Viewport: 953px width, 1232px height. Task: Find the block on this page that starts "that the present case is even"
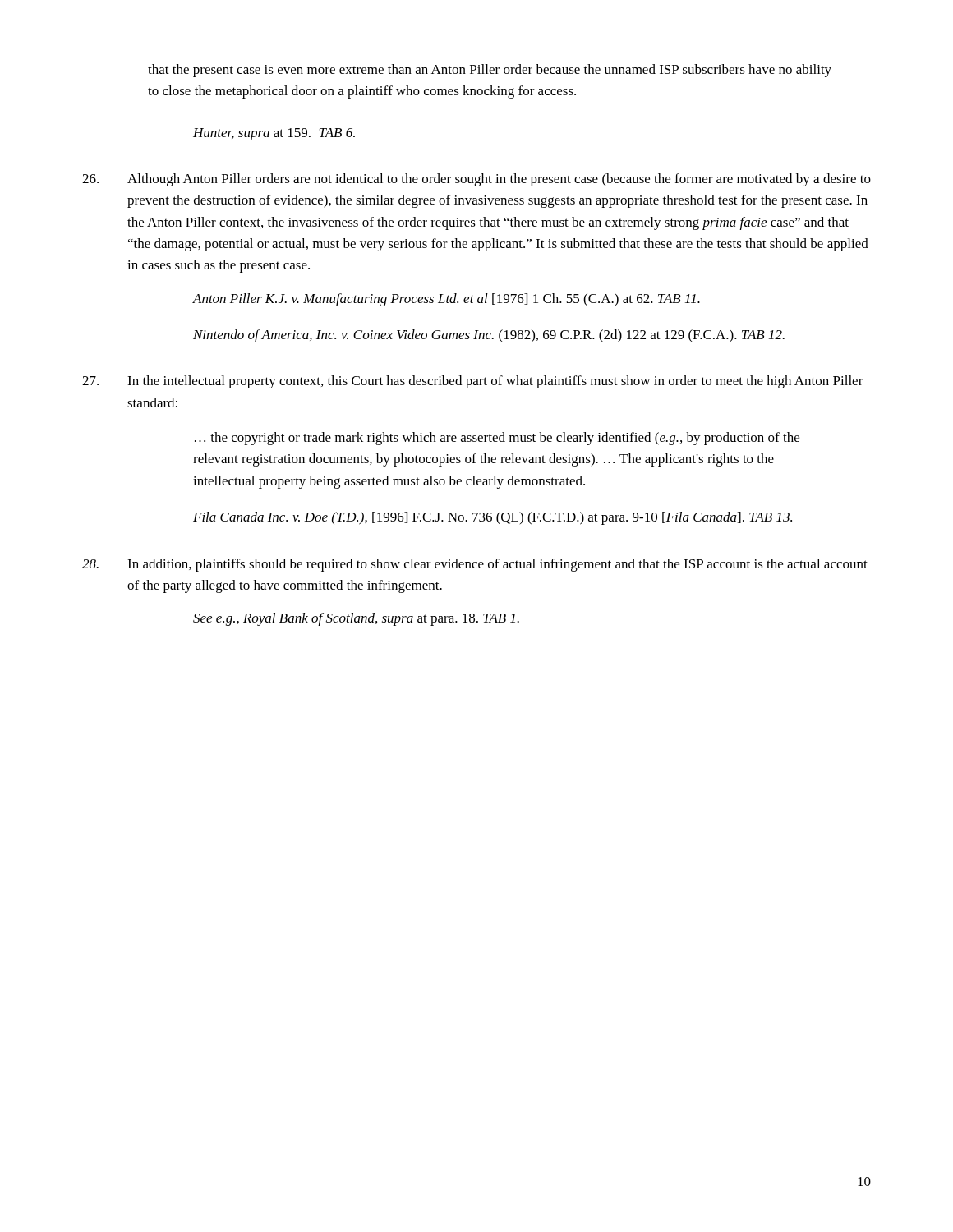[490, 80]
